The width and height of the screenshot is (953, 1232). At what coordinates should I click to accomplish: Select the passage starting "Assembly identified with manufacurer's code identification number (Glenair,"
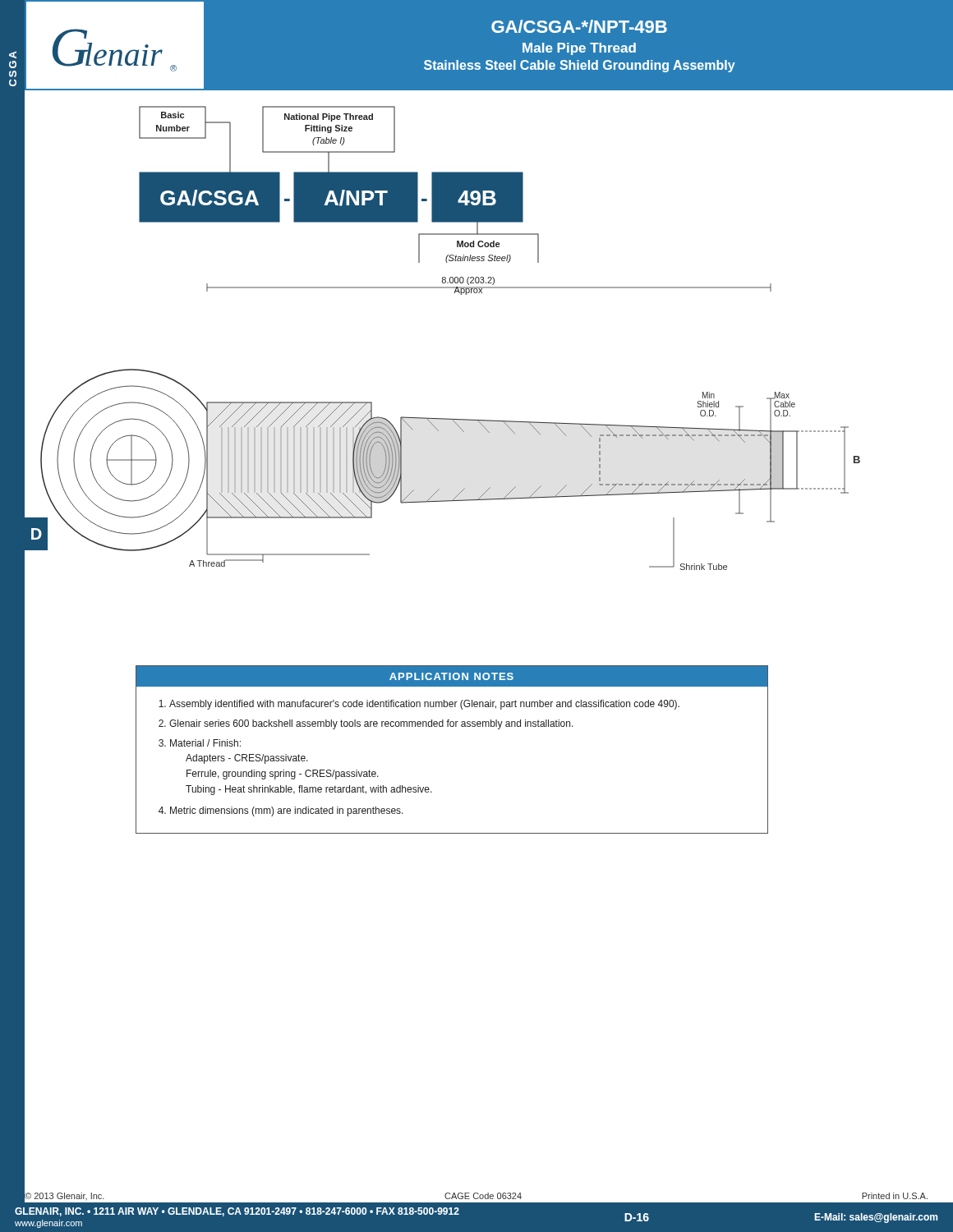click(425, 704)
